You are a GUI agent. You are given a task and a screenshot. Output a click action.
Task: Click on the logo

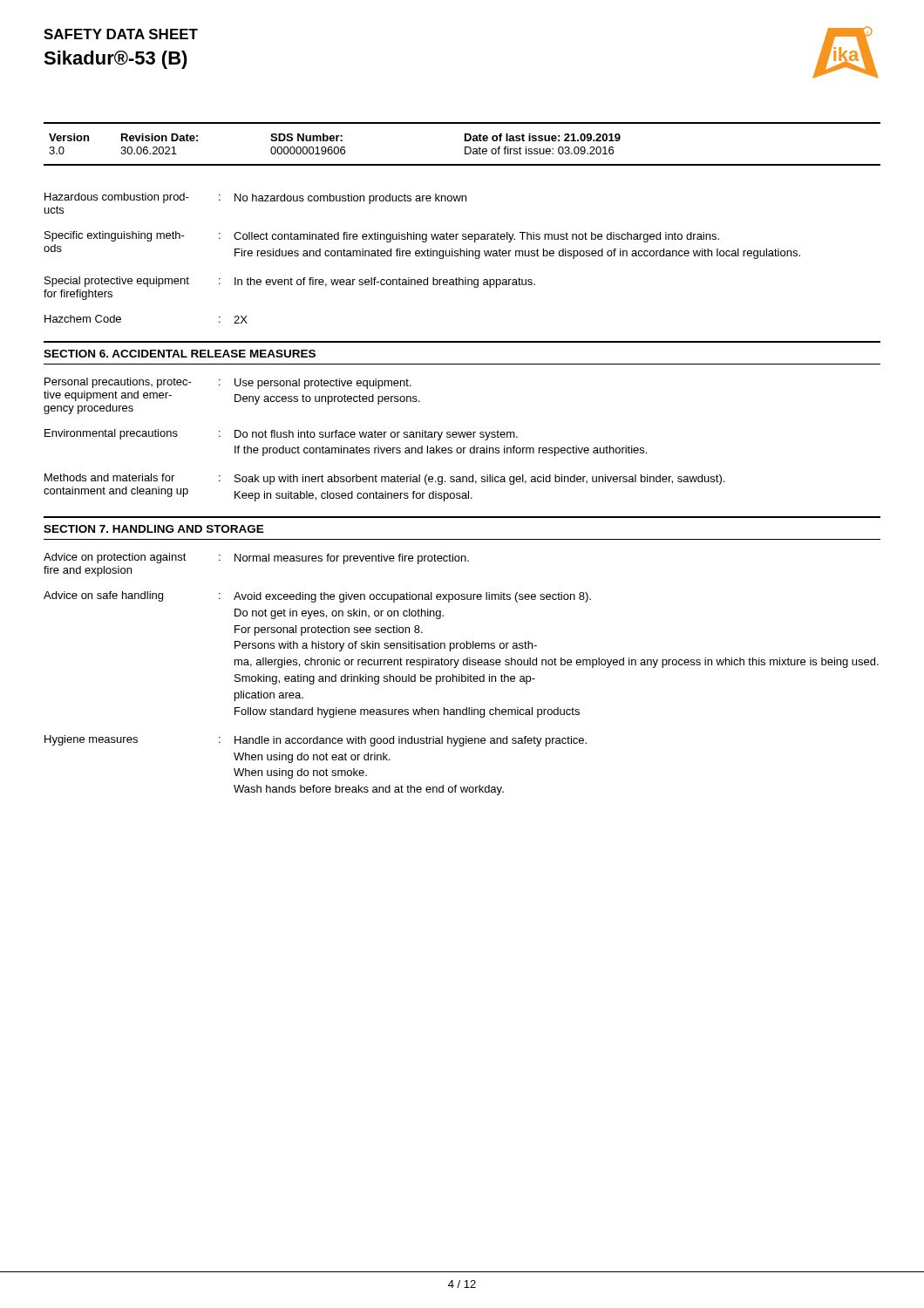(846, 55)
